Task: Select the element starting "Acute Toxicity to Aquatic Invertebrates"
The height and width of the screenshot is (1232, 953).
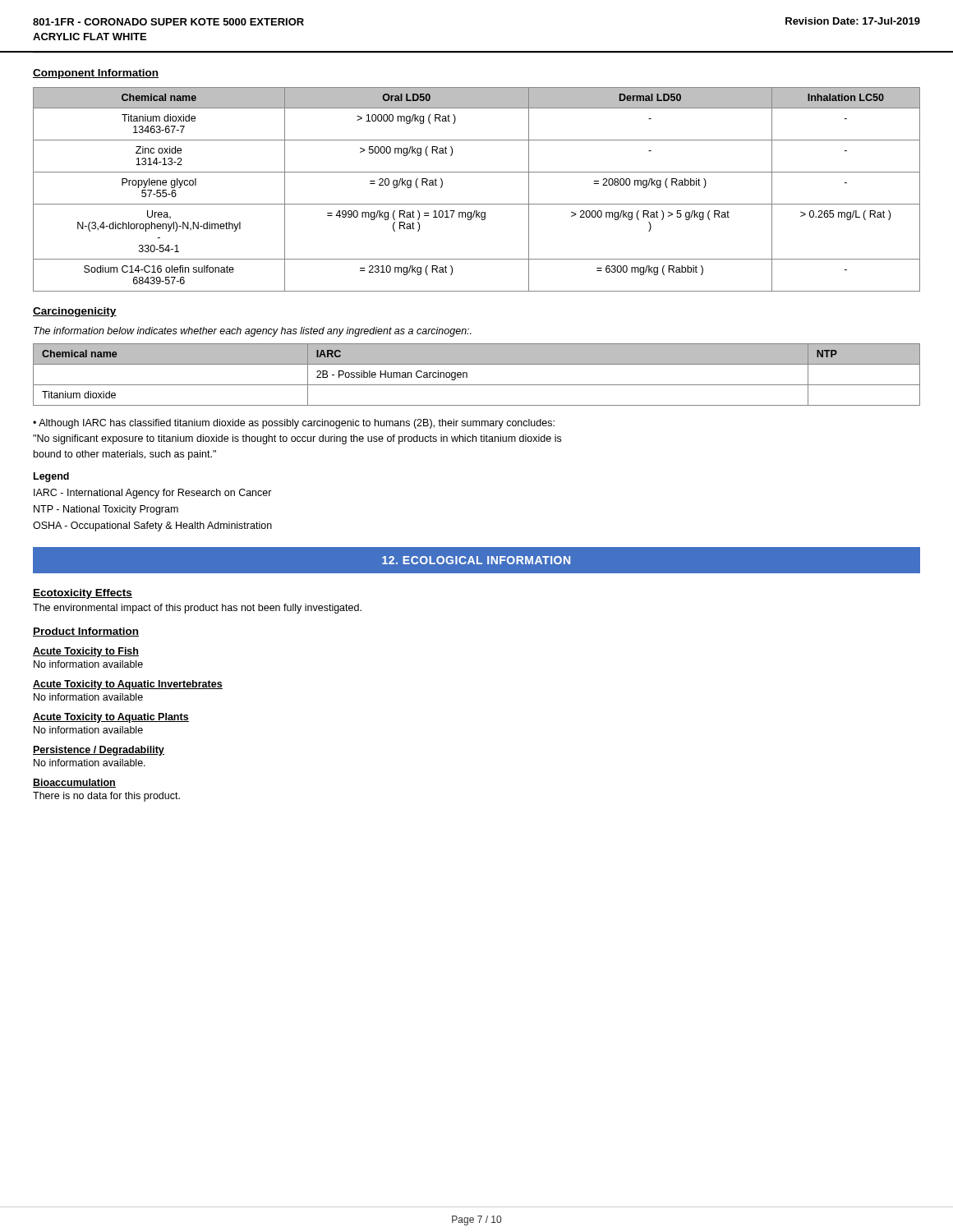Action: click(x=128, y=684)
